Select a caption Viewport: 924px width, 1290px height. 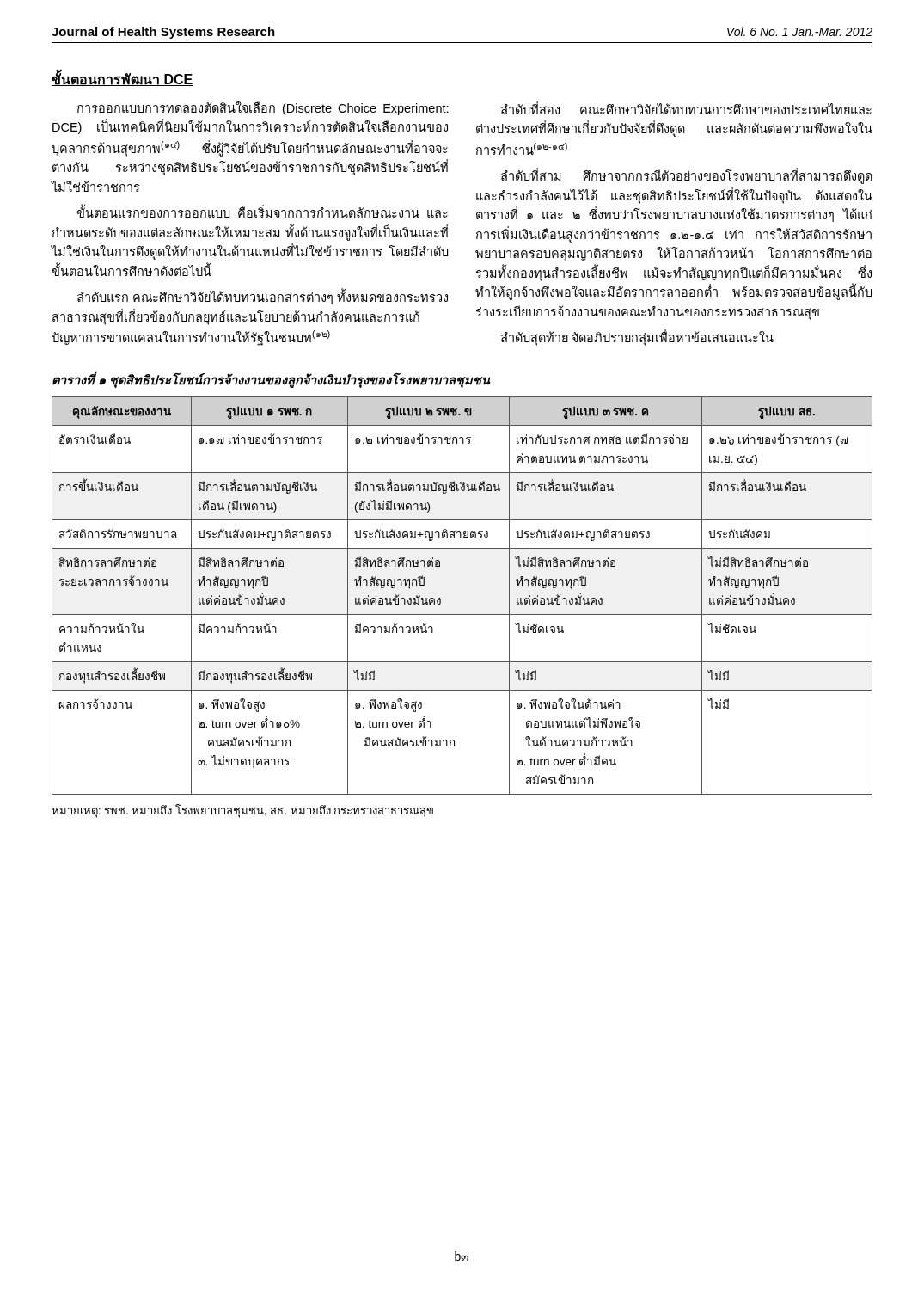pyautogui.click(x=271, y=380)
